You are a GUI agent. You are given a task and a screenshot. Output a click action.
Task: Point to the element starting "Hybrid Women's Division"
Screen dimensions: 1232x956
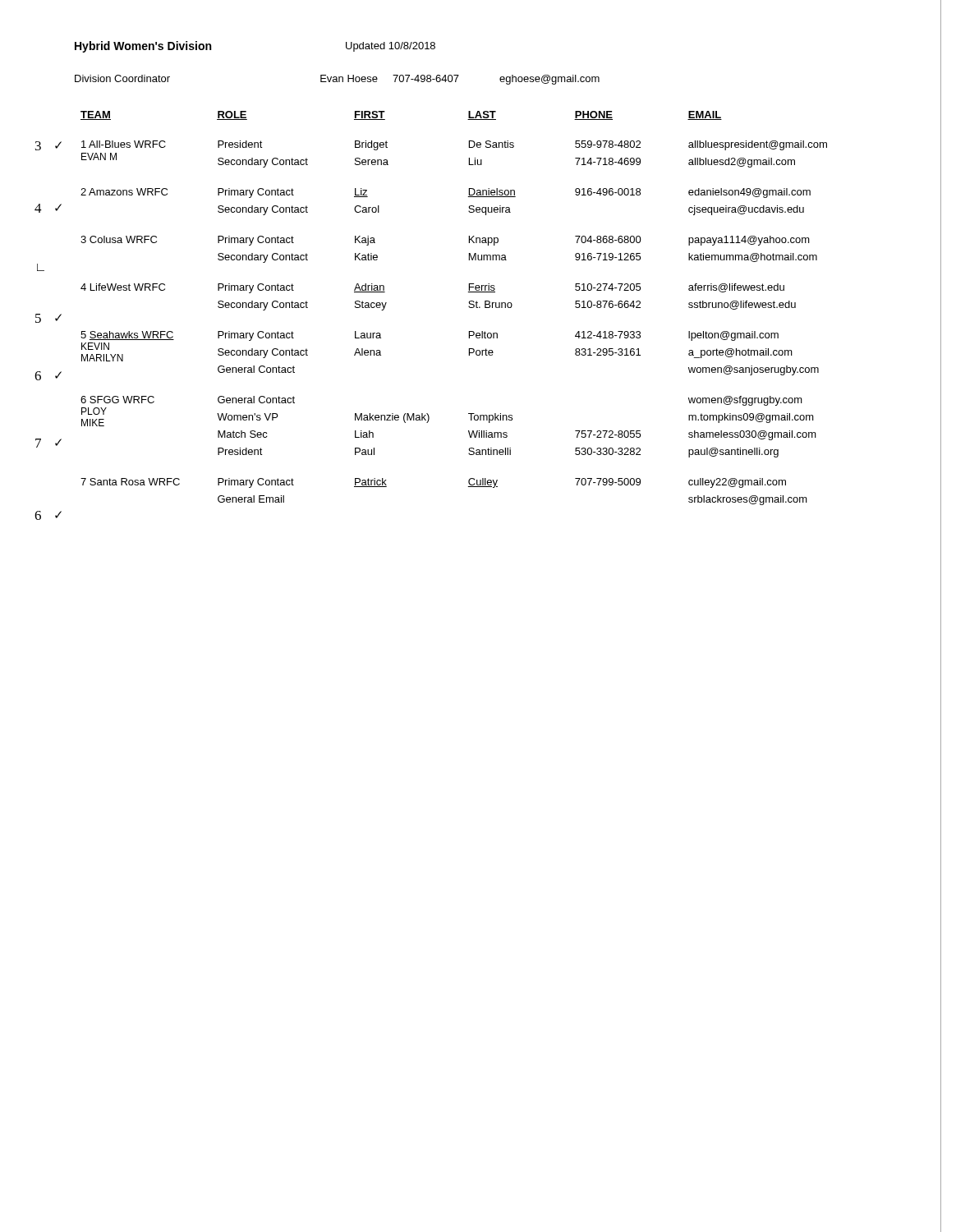tap(143, 46)
